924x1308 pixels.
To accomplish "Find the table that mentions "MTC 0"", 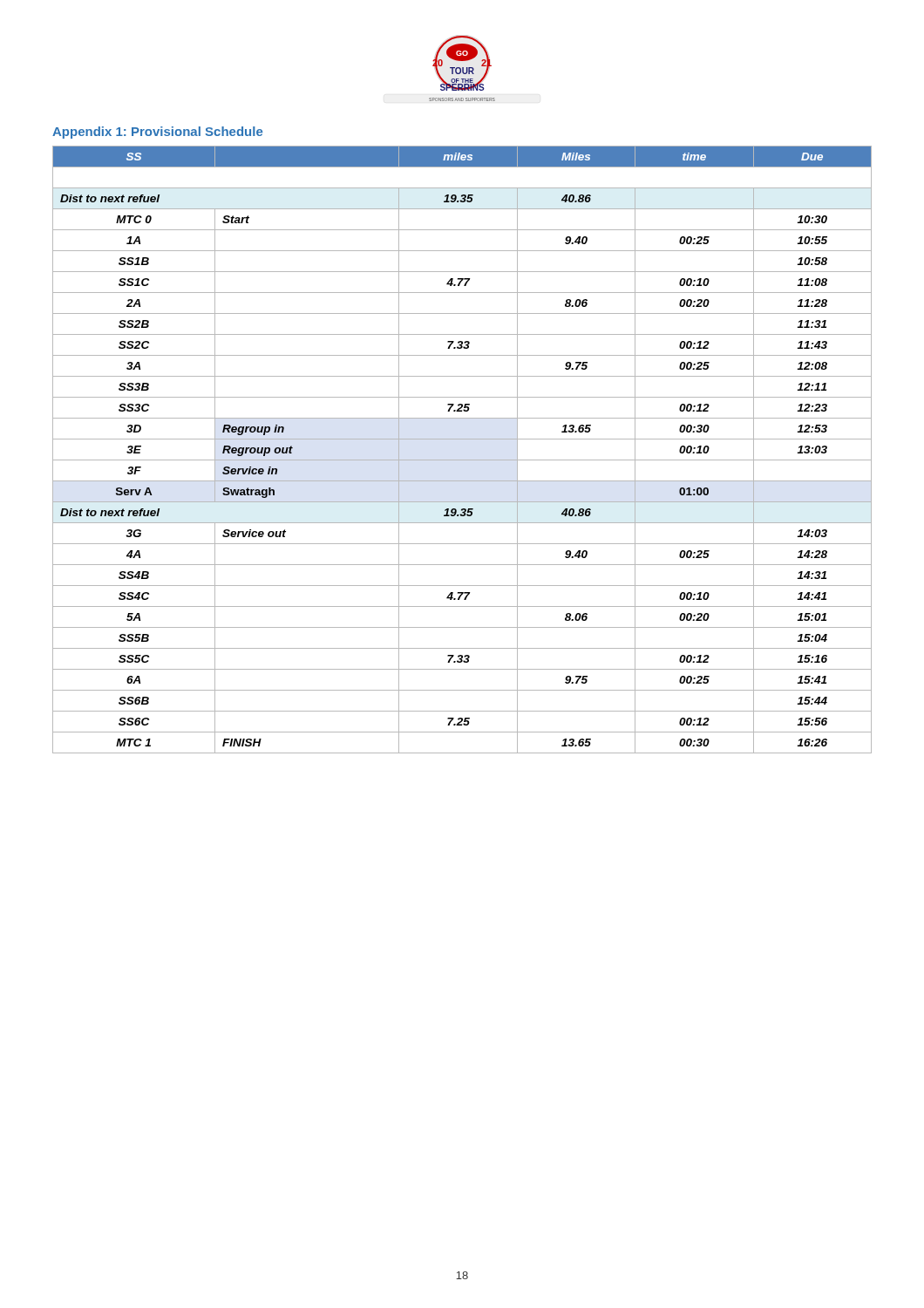I will point(462,449).
